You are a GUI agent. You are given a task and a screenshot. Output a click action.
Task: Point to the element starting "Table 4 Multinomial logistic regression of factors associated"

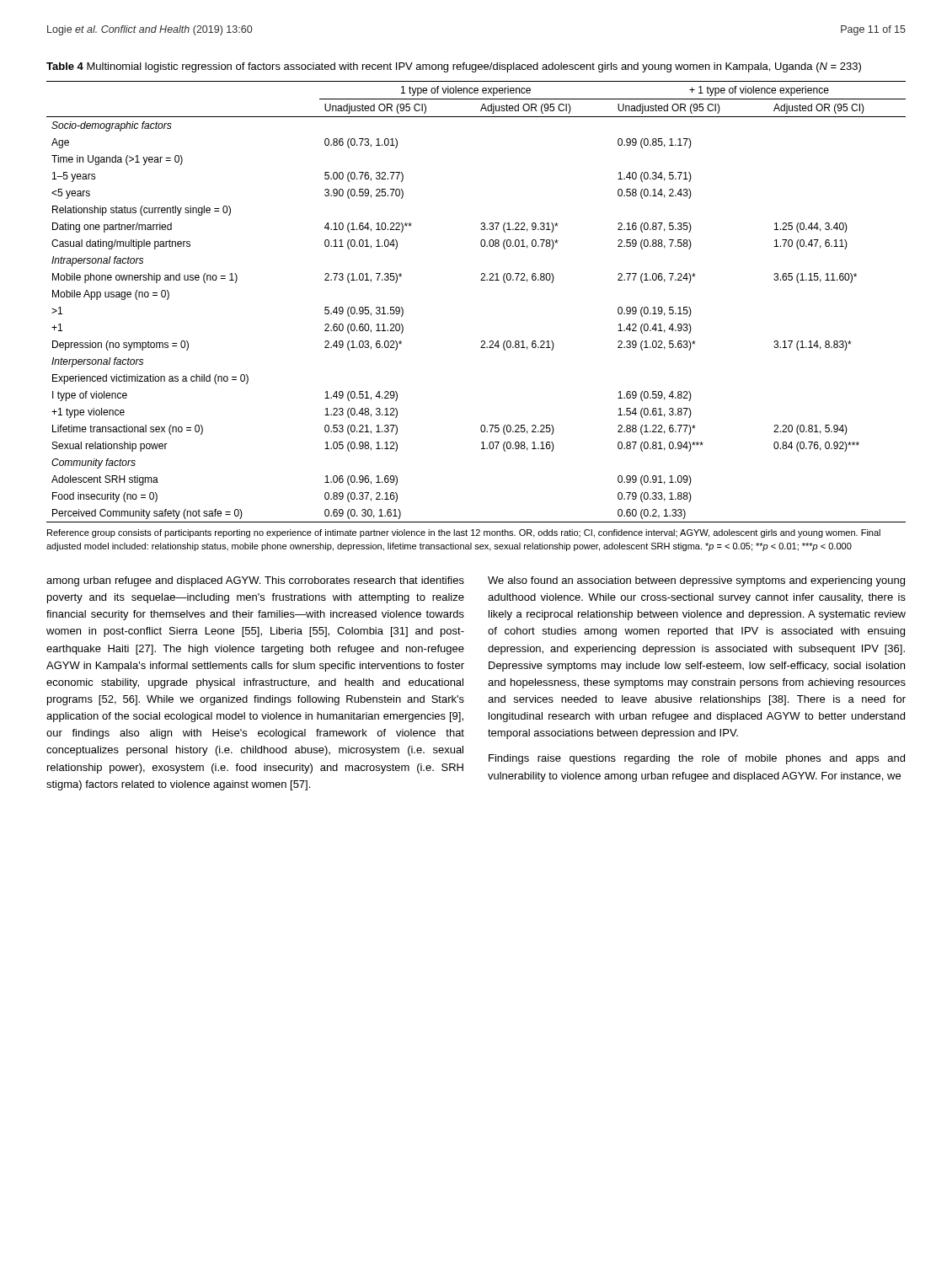tap(454, 66)
